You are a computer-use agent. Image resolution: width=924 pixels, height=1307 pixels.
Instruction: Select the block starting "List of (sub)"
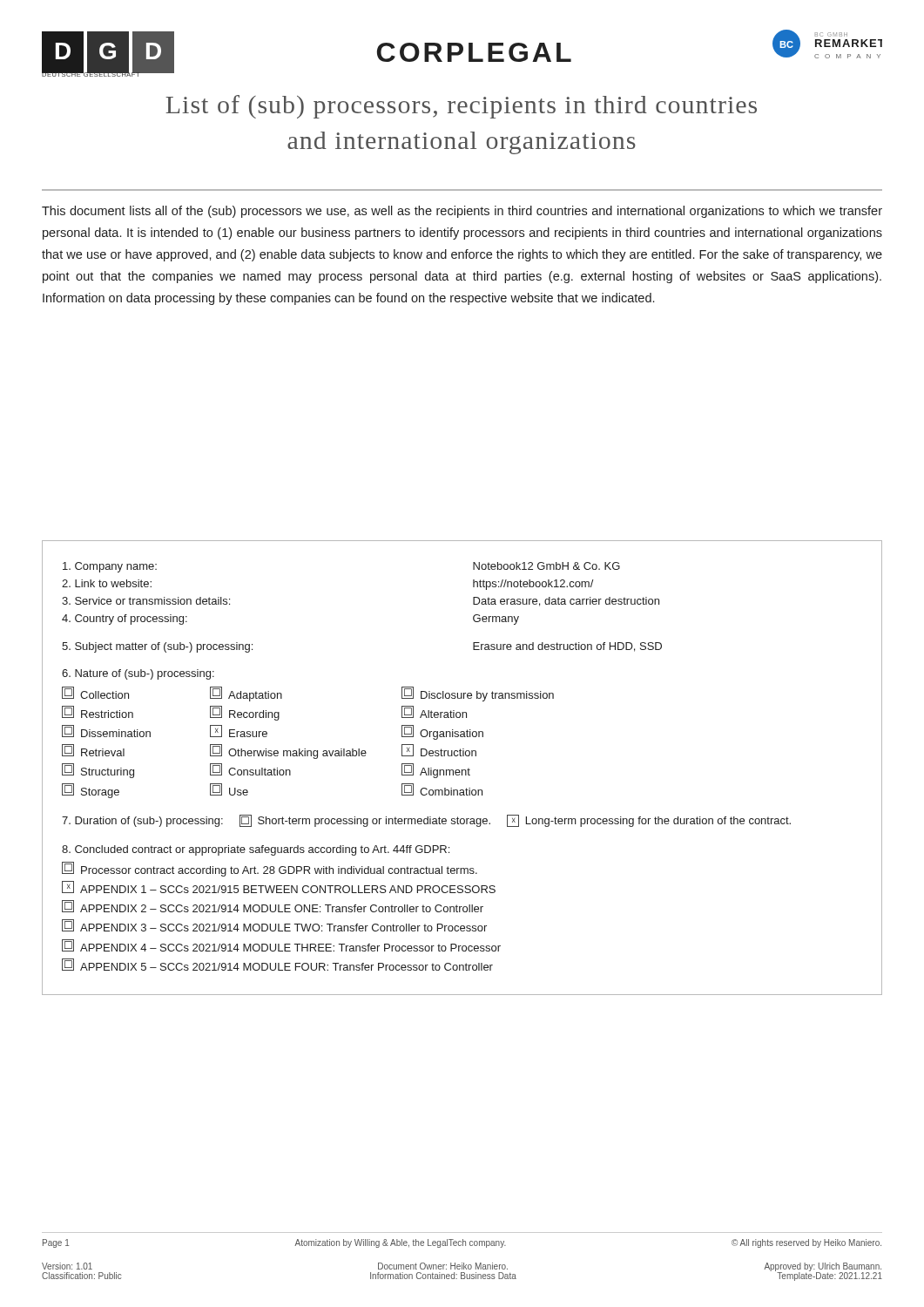click(462, 122)
